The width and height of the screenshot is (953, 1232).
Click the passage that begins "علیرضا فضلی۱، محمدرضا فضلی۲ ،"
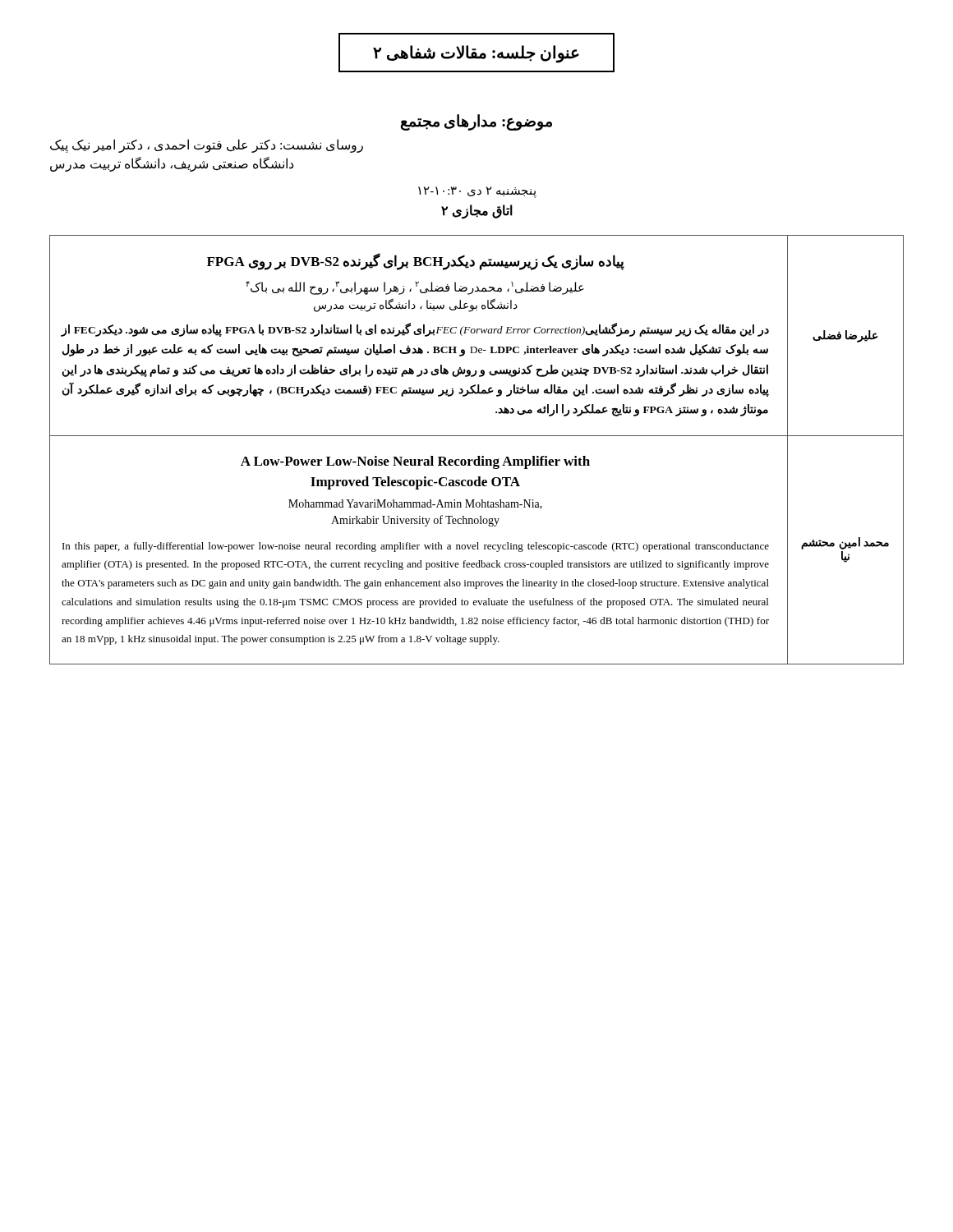click(415, 287)
